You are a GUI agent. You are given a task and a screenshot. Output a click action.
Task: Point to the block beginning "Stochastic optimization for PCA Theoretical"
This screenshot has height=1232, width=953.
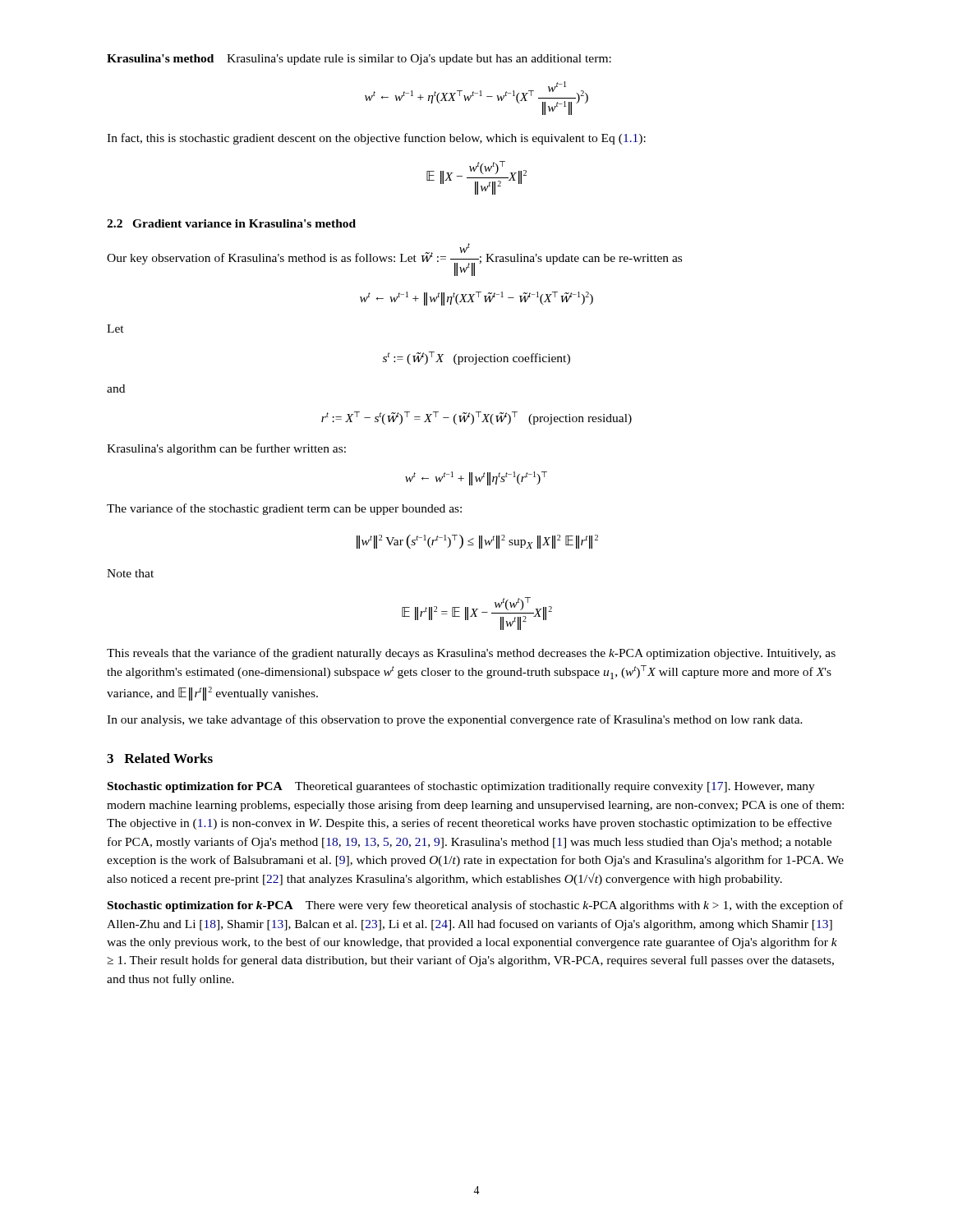pos(476,832)
